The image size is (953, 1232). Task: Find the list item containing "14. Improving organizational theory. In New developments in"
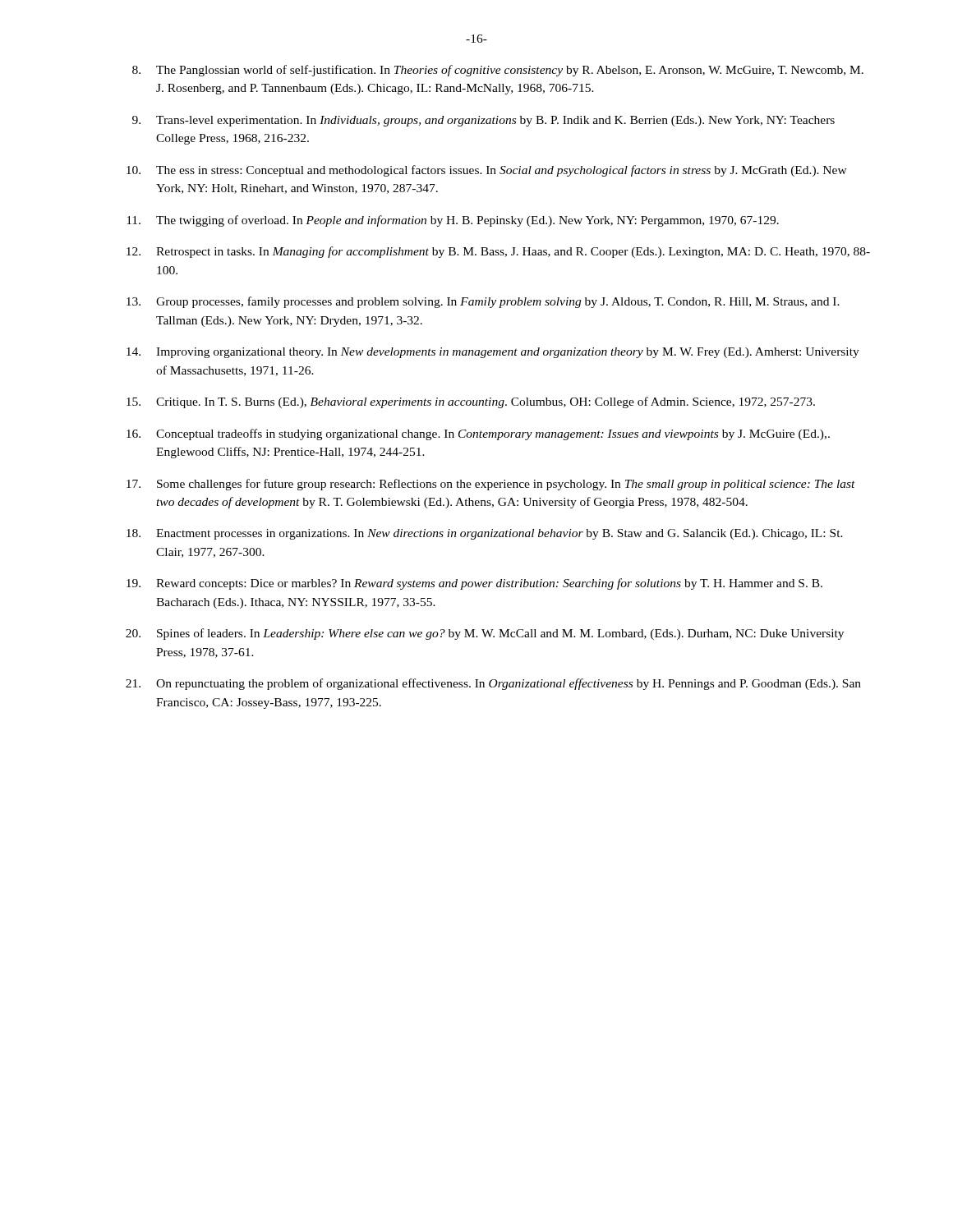(485, 361)
